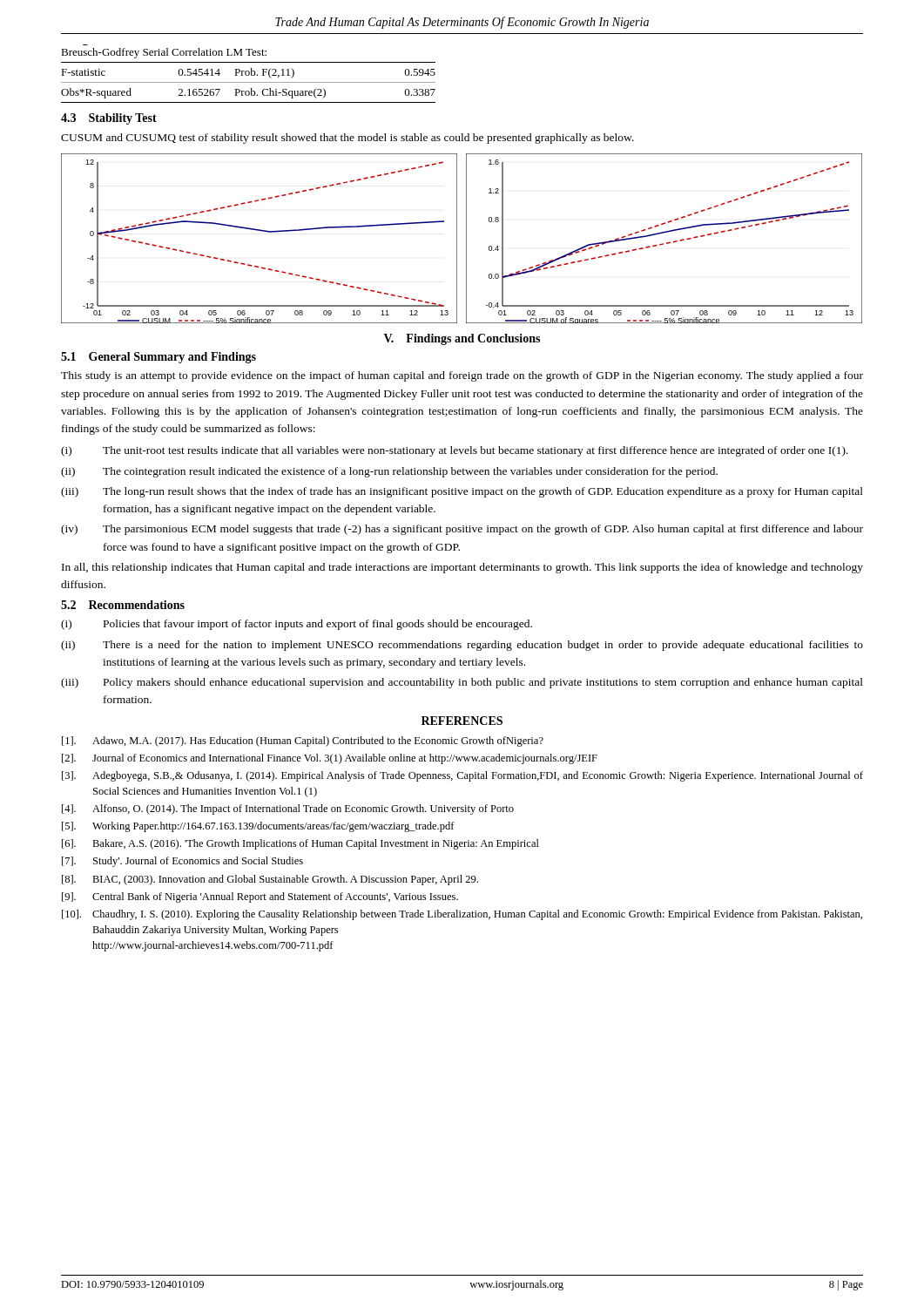The height and width of the screenshot is (1307, 924).
Task: Find the text block that says "This study is an attempt to provide"
Action: 462,402
